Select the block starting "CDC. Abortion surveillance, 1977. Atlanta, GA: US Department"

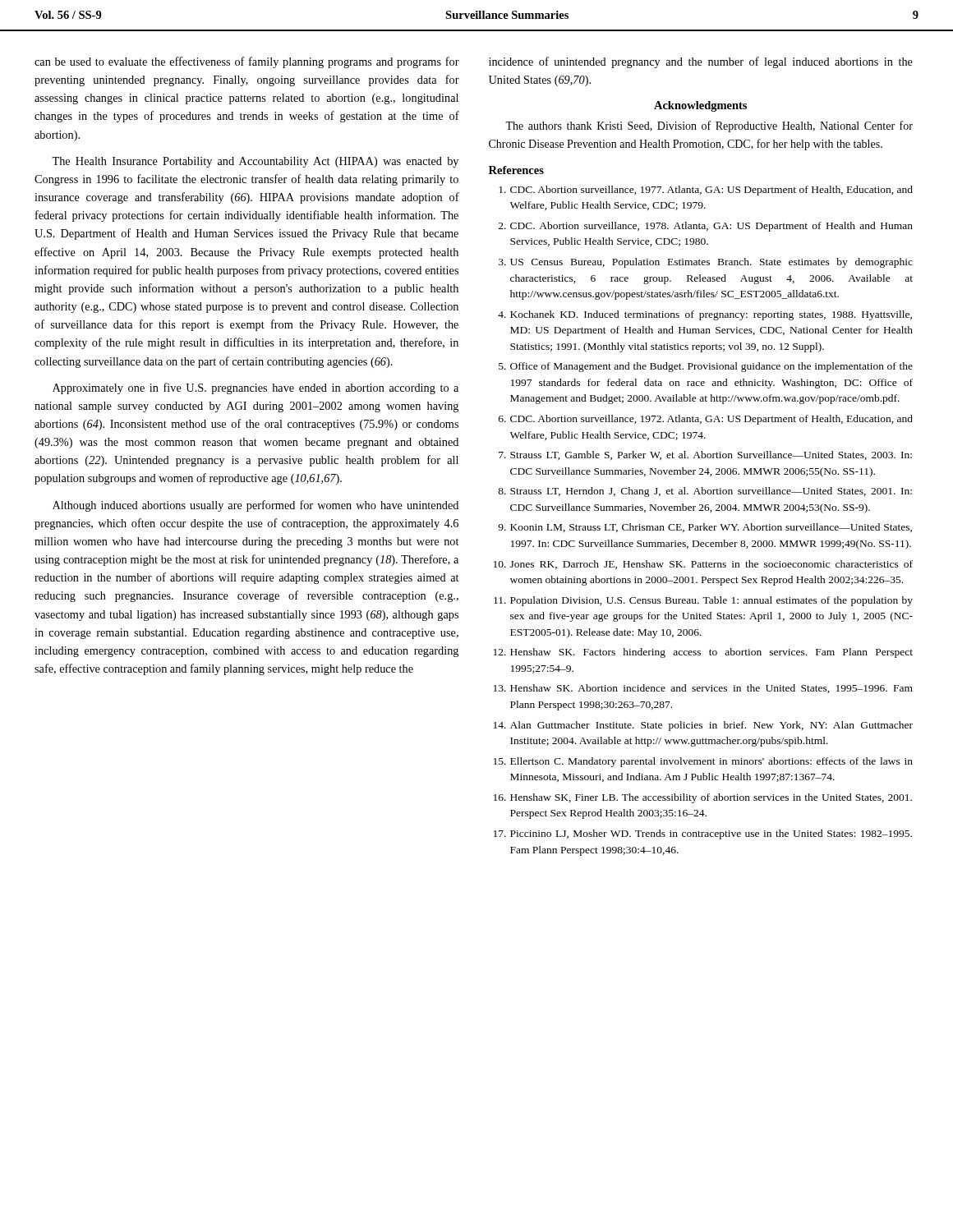pos(701,197)
